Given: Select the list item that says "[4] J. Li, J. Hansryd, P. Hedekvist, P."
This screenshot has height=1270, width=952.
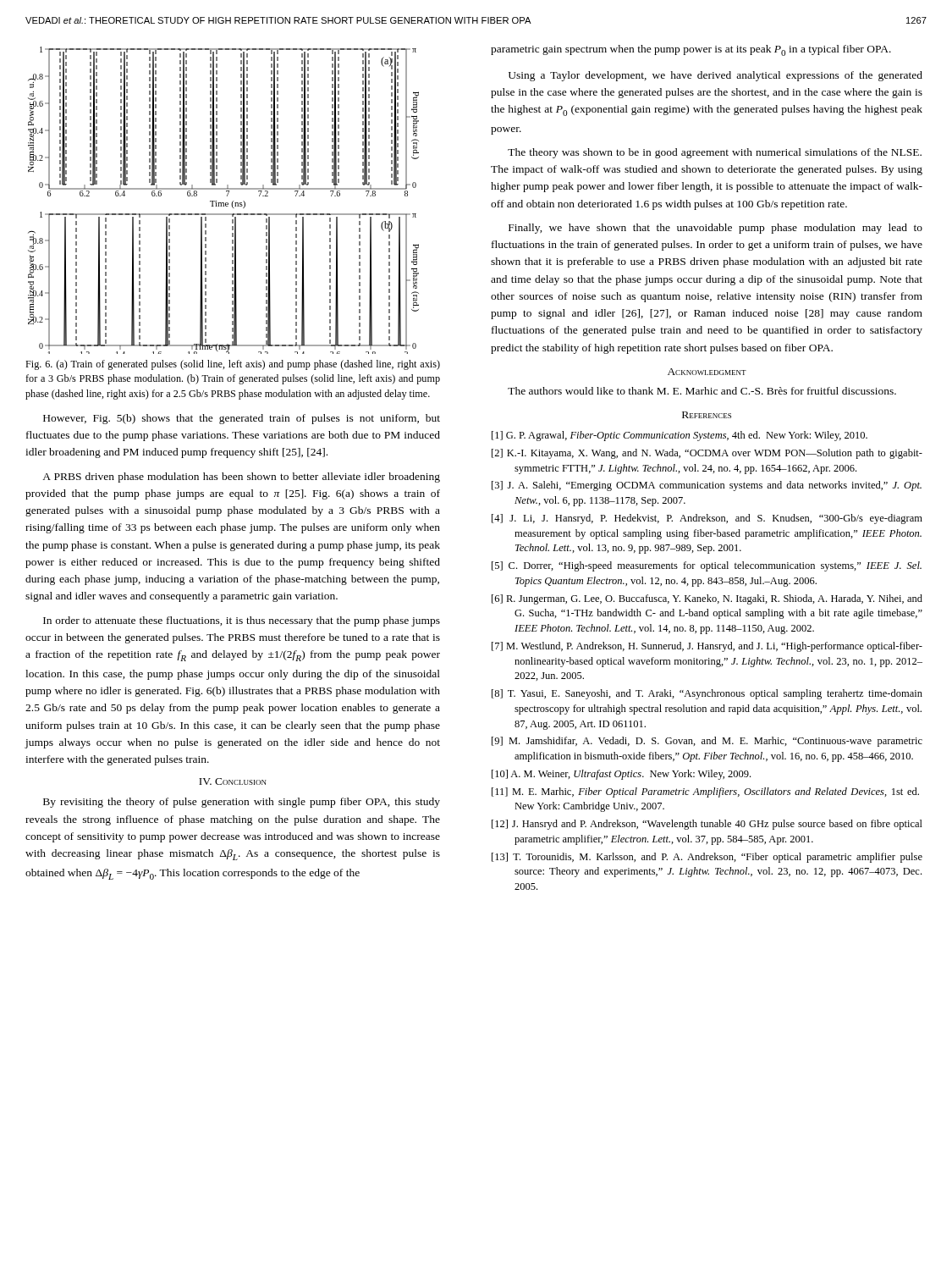Looking at the screenshot, I should click(707, 533).
